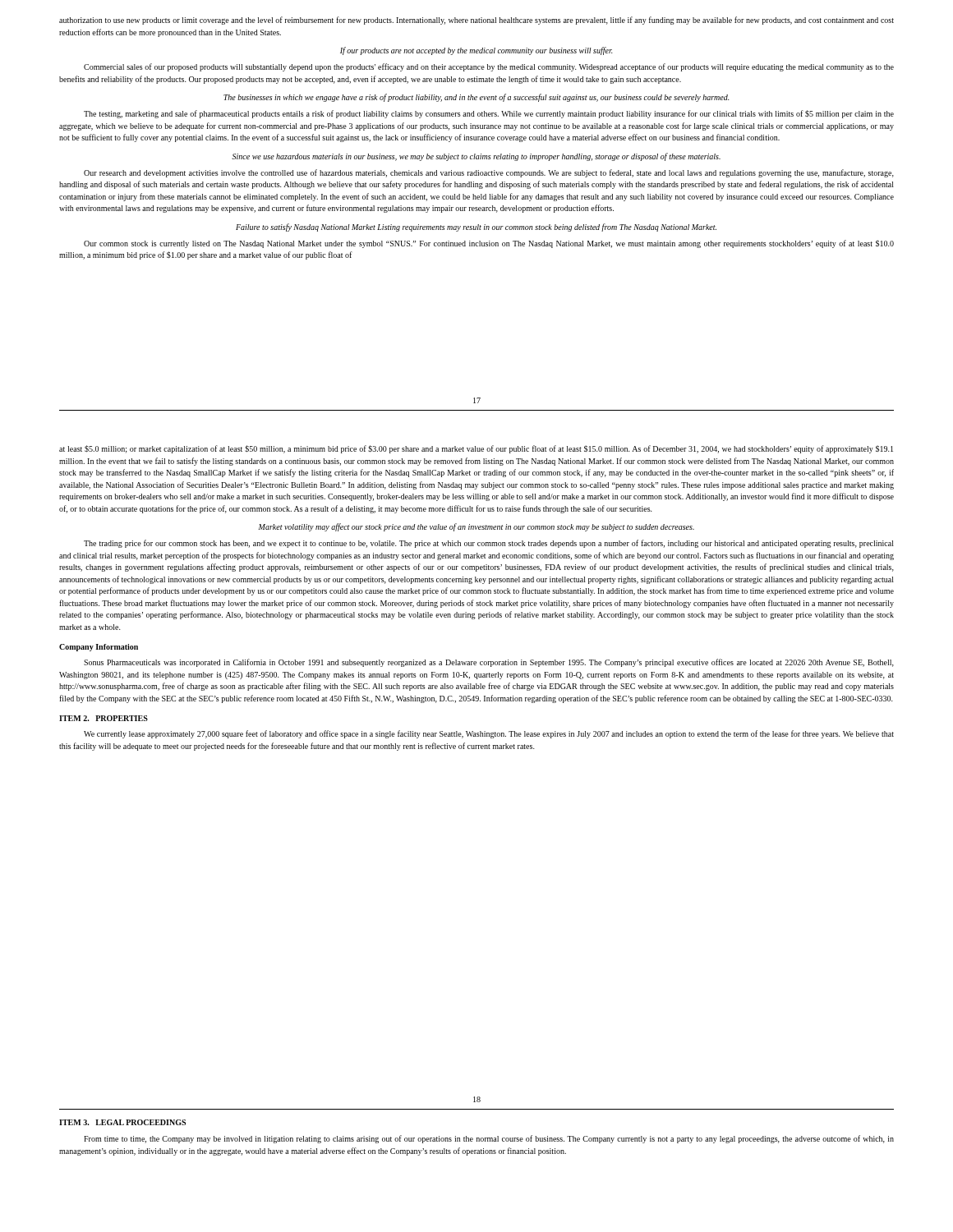Image resolution: width=953 pixels, height=1232 pixels.
Task: Navigate to the passage starting "The trading price for our common"
Action: click(476, 586)
